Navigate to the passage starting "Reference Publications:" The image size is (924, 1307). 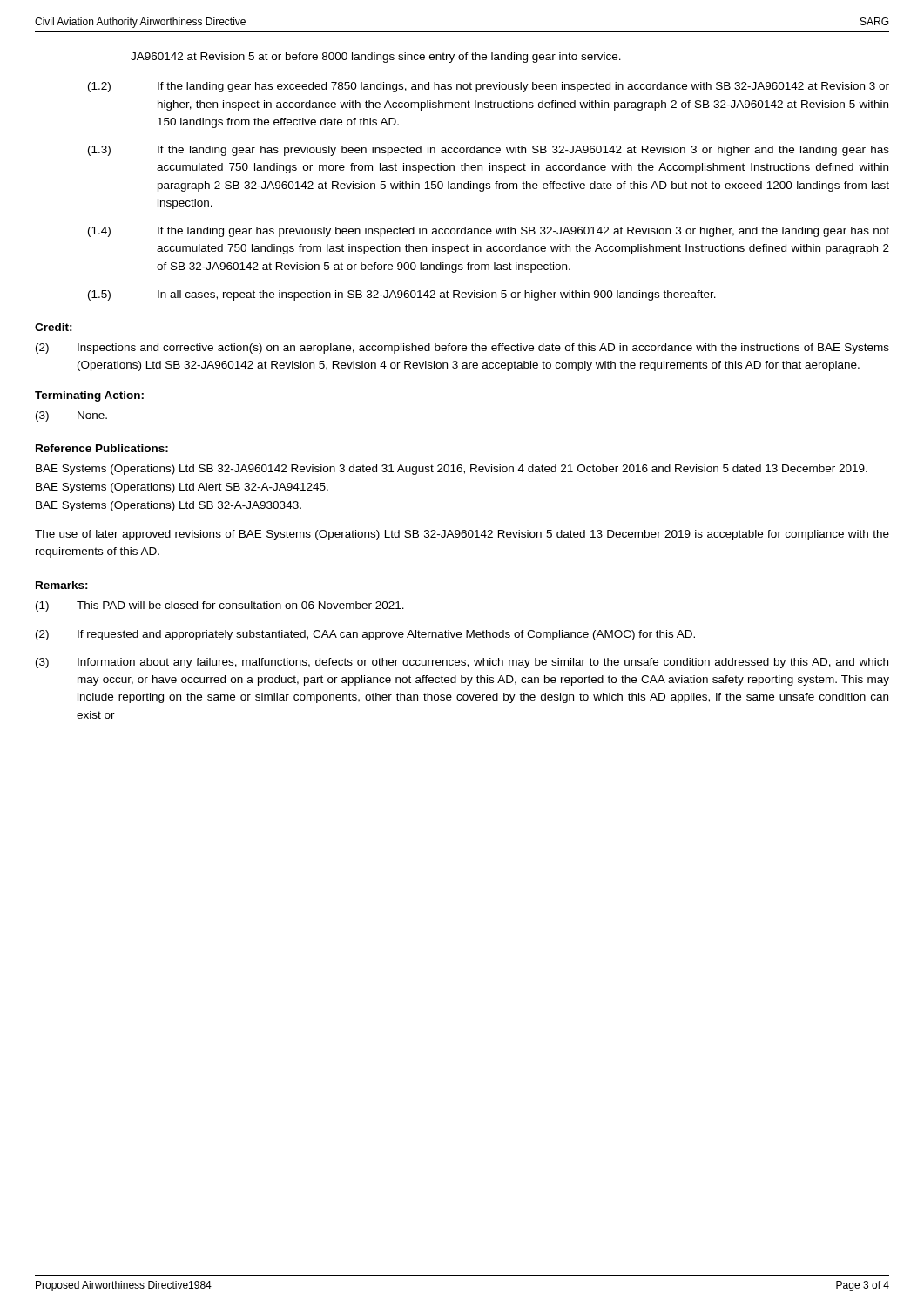coord(102,448)
